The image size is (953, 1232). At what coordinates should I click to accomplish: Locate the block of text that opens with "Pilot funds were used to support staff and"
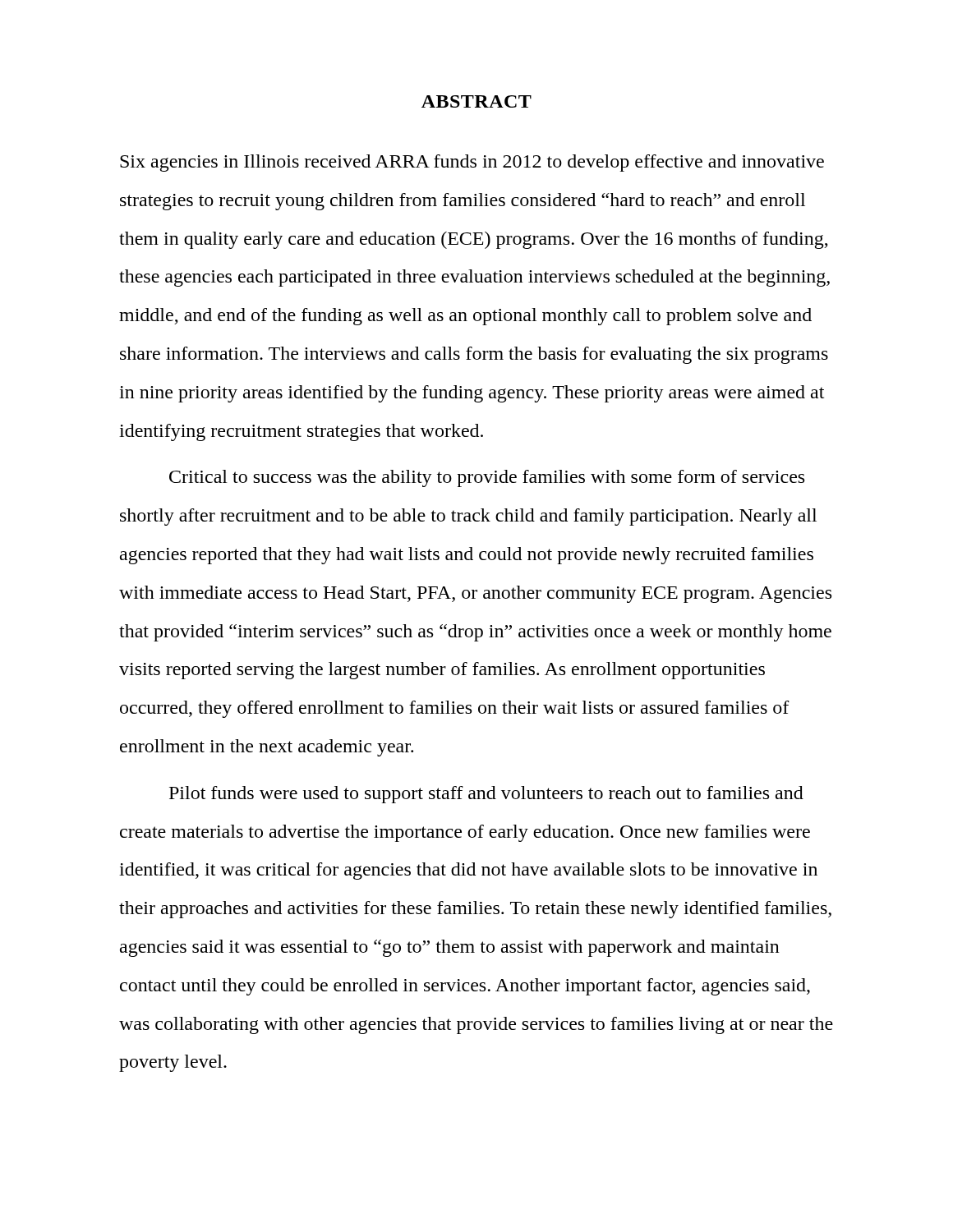coord(486,795)
